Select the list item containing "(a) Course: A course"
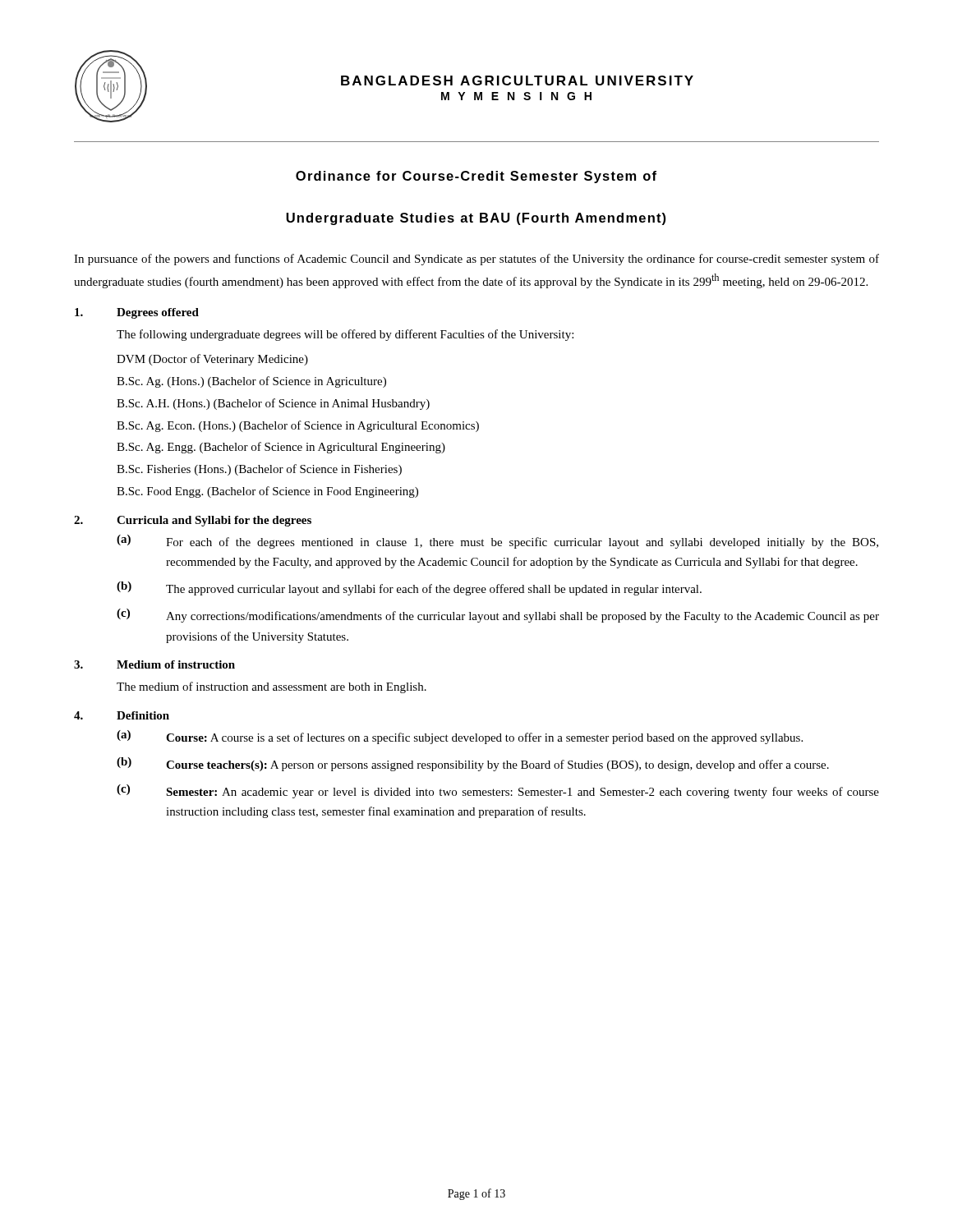Screen dimensions: 1232x953 point(498,738)
